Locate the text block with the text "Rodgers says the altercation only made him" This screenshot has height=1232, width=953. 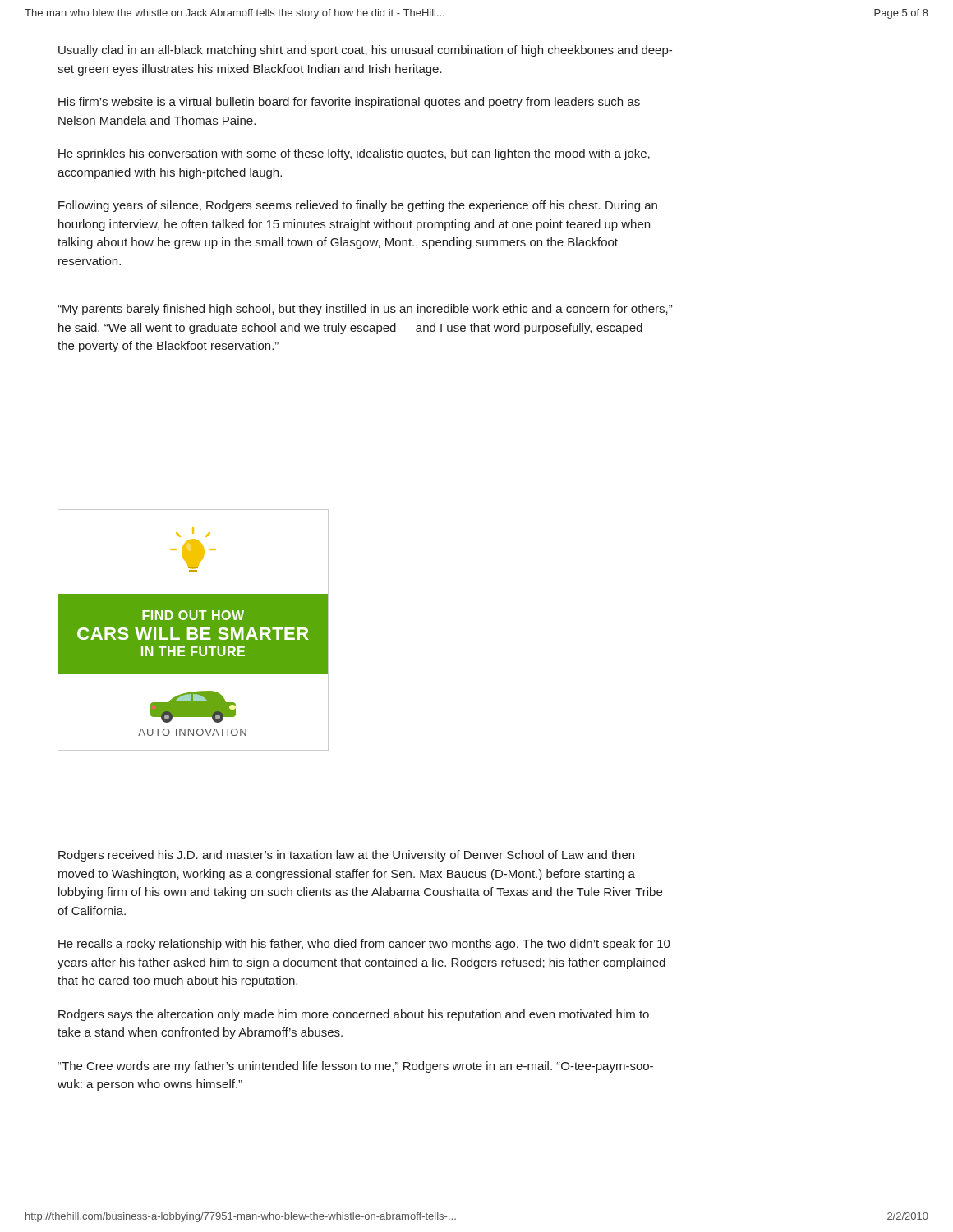[353, 1023]
